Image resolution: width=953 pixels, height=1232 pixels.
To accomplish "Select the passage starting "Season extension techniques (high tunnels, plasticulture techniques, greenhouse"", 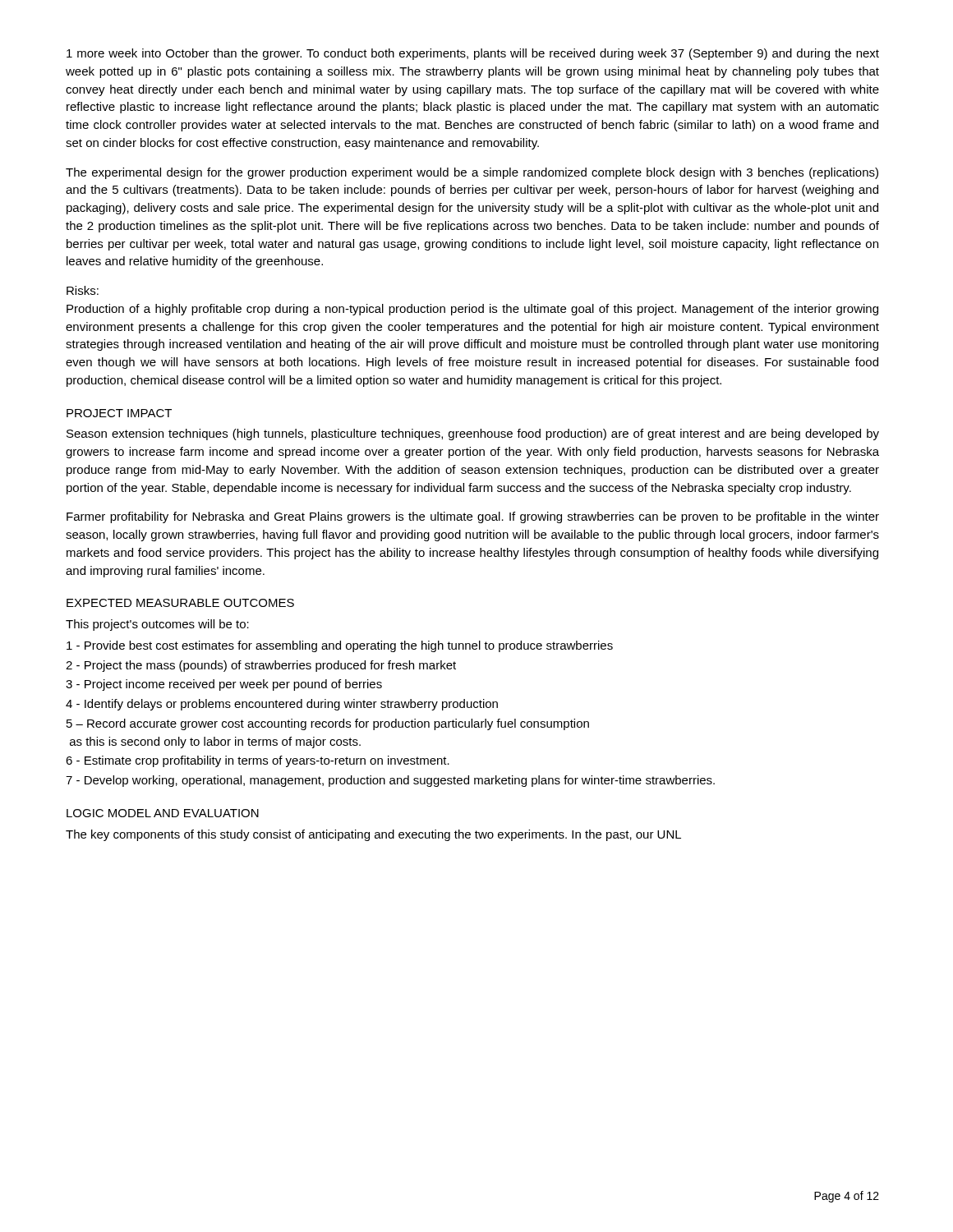I will (x=472, y=460).
